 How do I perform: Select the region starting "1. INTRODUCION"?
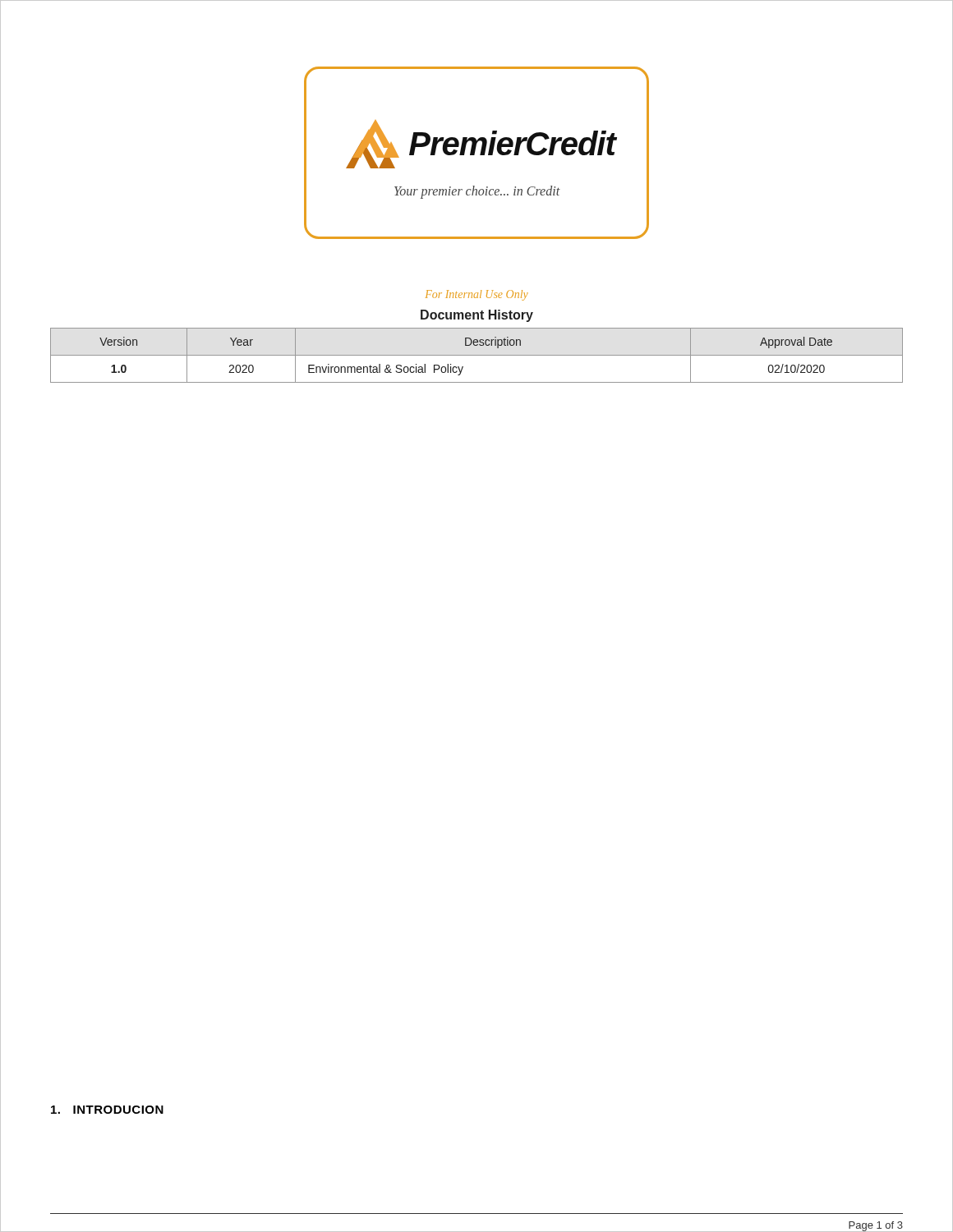[x=107, y=1109]
